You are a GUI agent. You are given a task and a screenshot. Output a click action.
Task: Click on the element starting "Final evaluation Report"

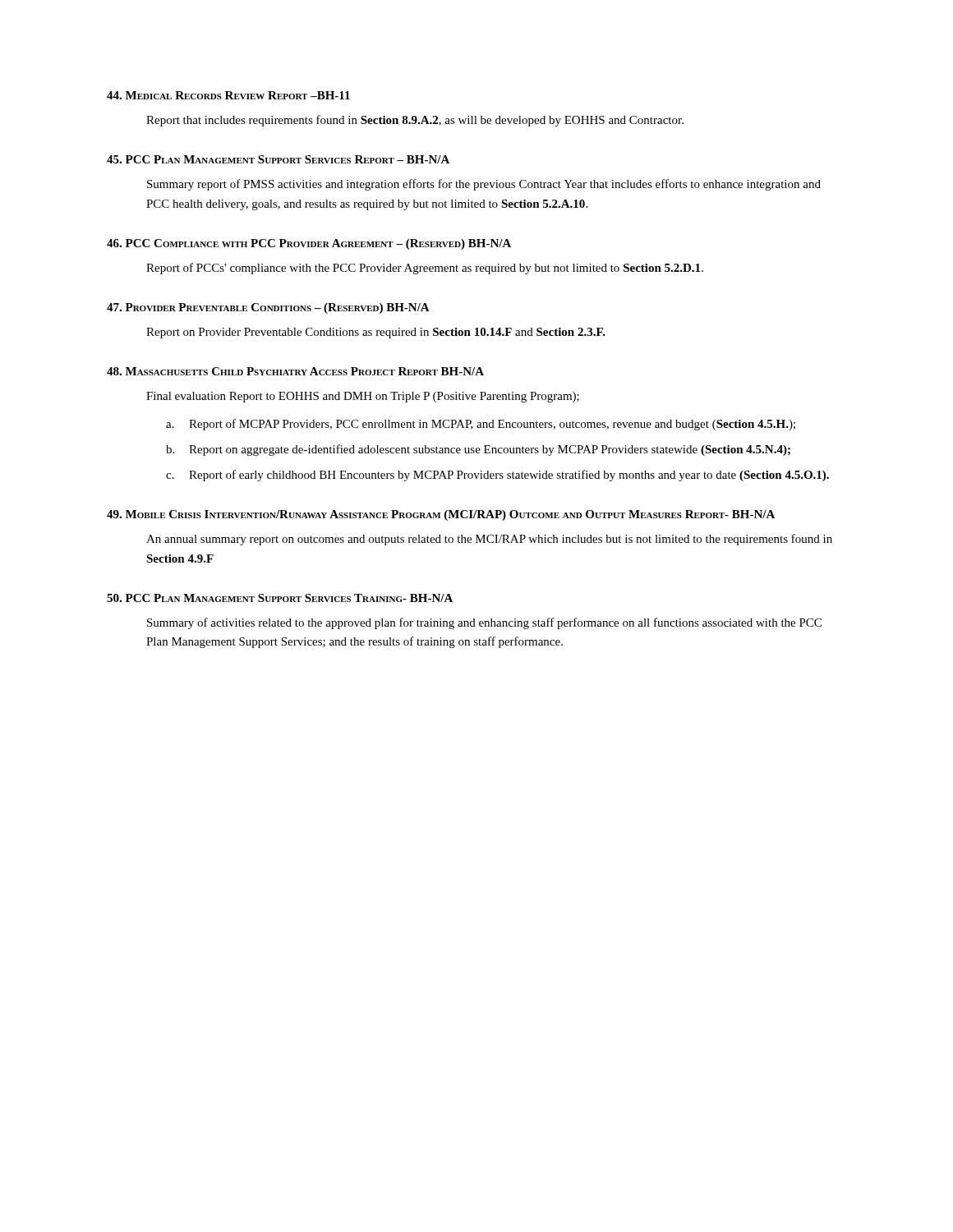click(x=363, y=396)
